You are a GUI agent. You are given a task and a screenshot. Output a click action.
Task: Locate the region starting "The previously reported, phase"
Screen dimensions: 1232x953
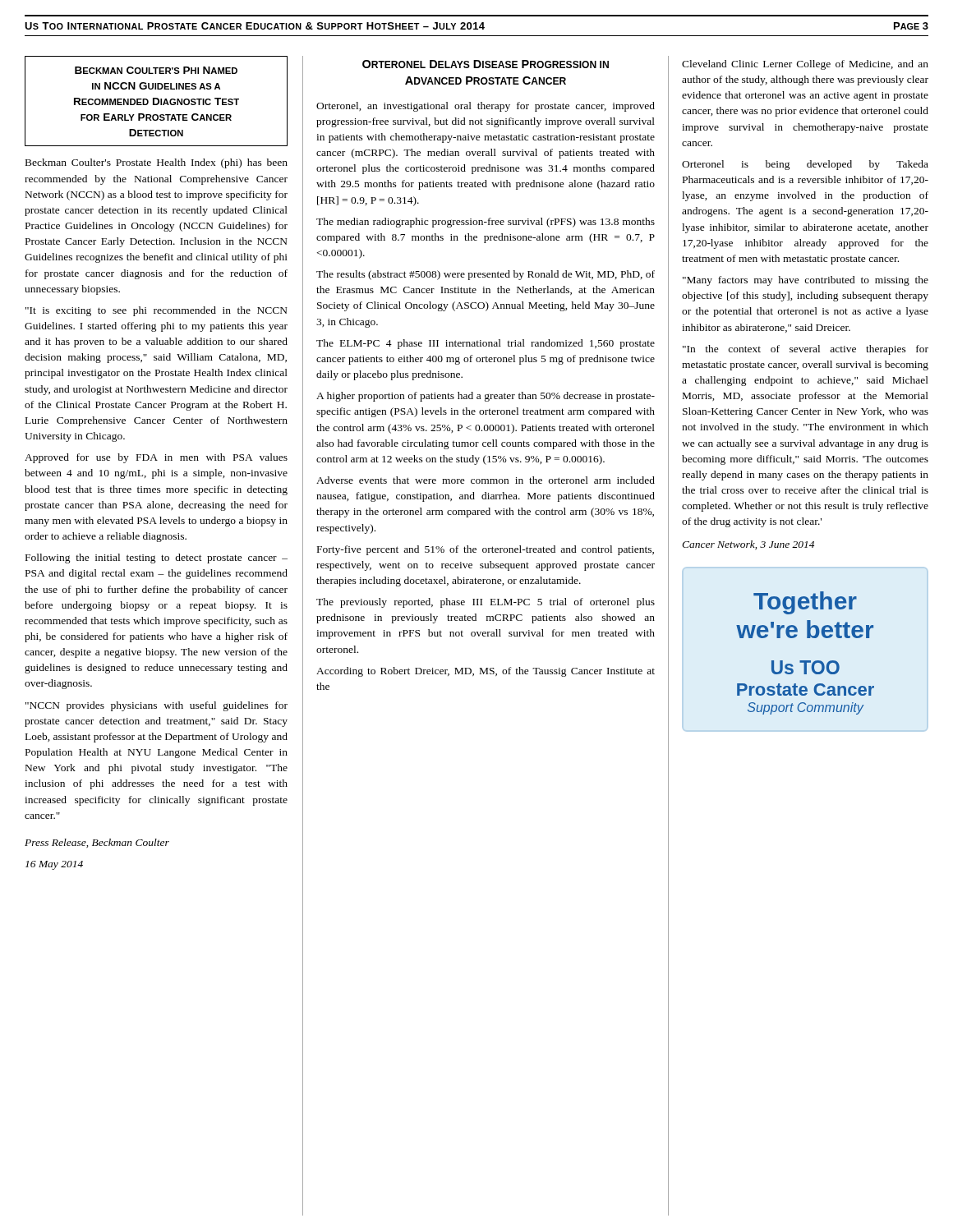[x=486, y=625]
